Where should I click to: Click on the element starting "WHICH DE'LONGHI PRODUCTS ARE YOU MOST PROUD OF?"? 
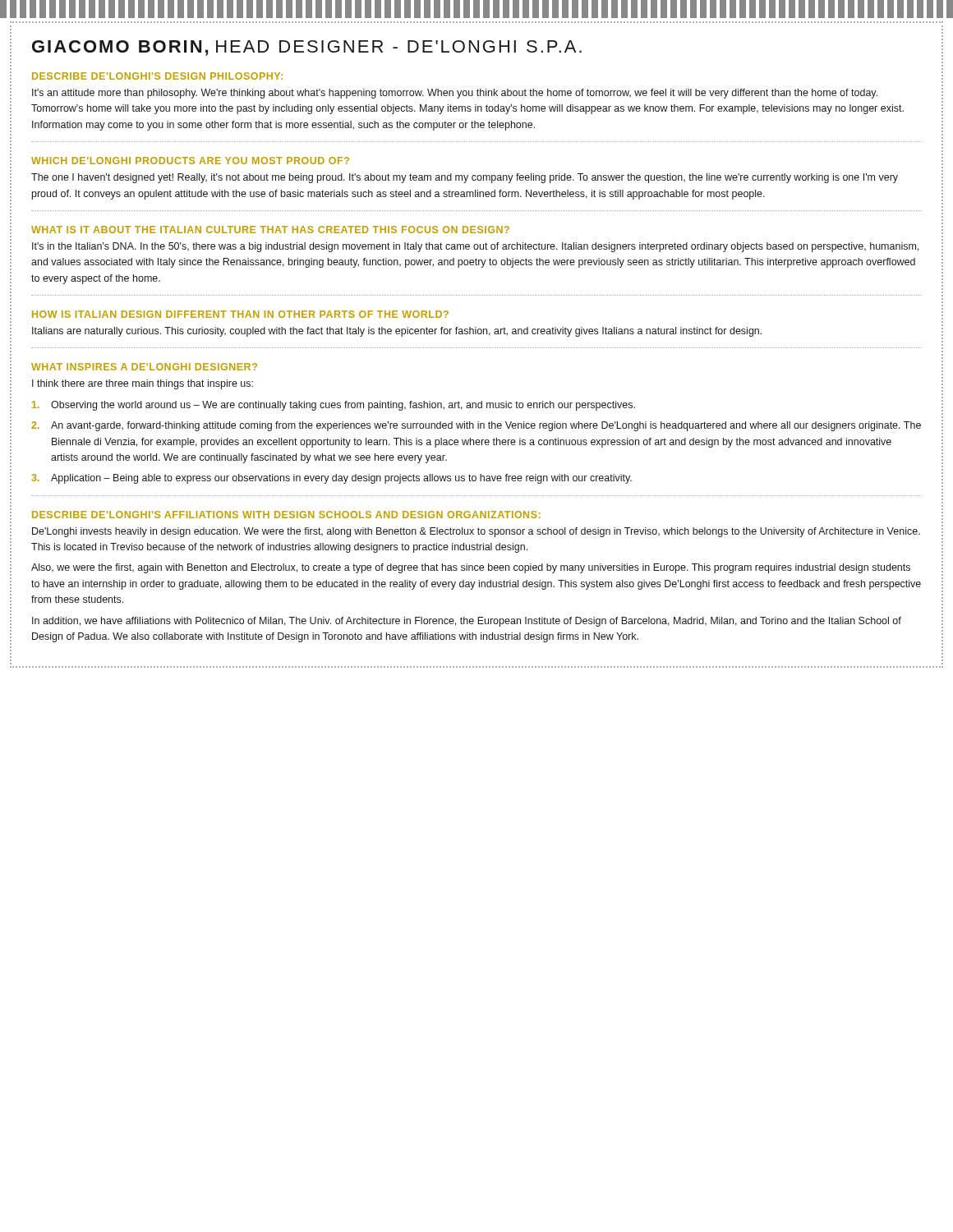click(191, 161)
